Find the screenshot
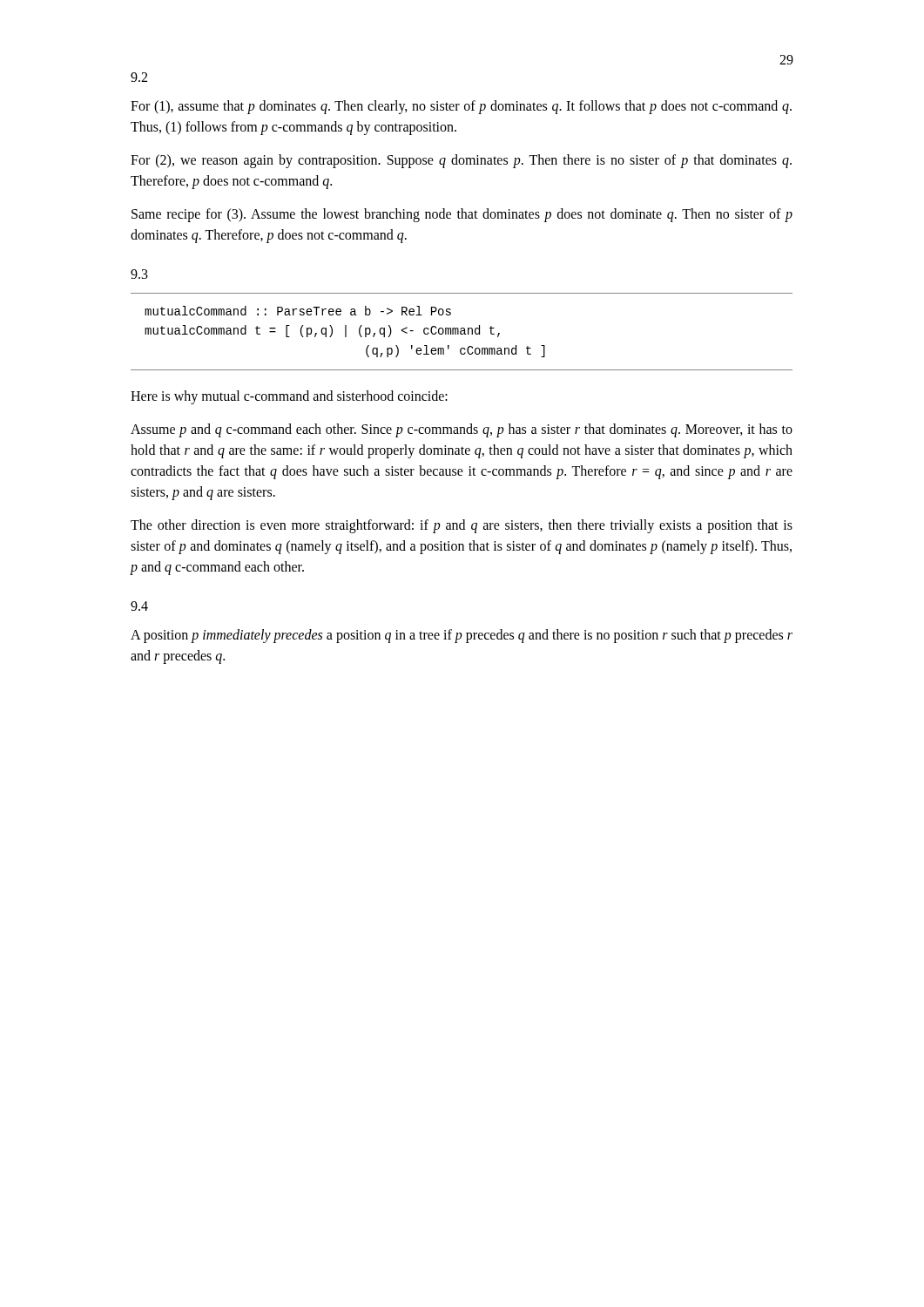924x1307 pixels. tap(462, 332)
